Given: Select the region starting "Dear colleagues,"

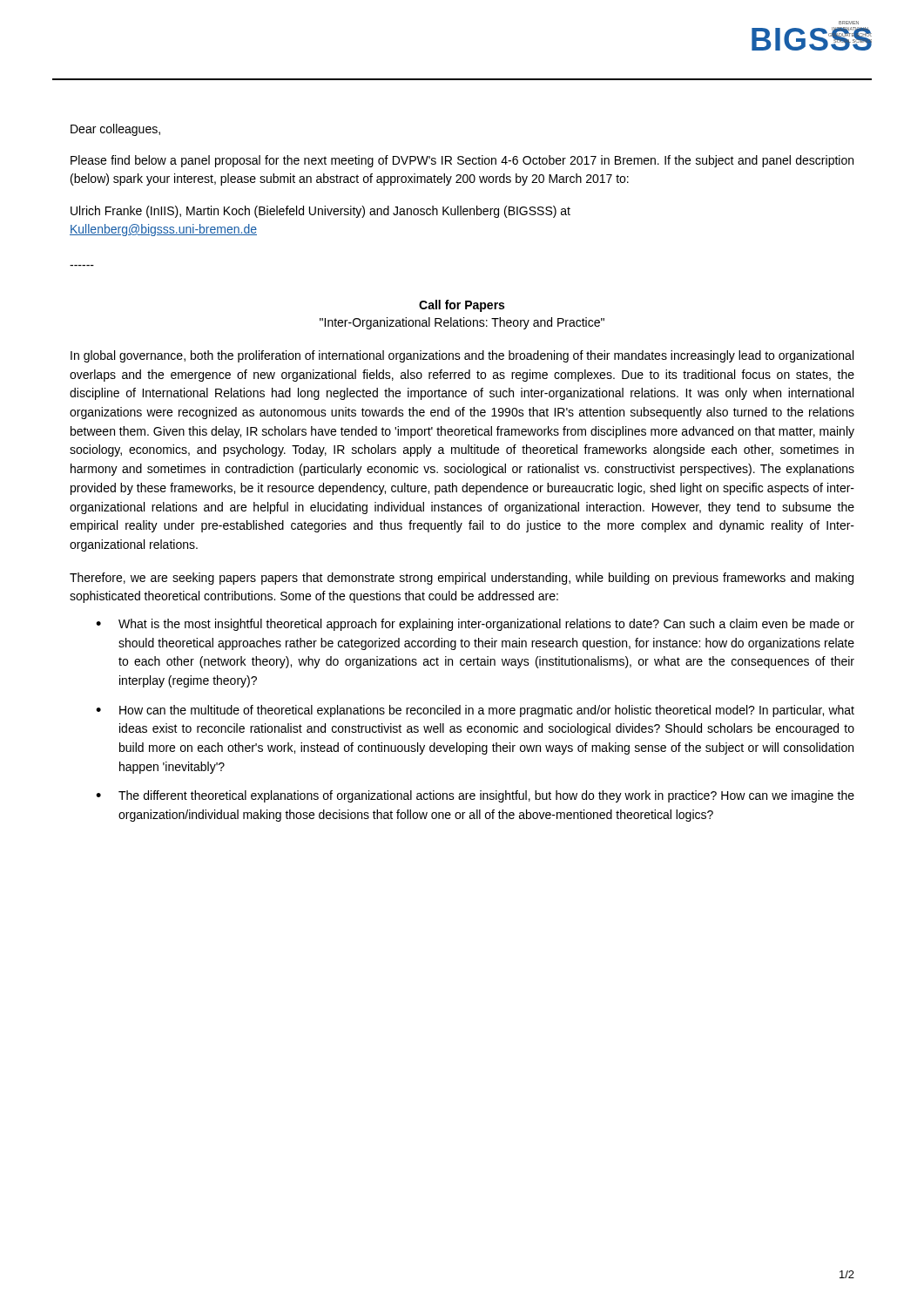Looking at the screenshot, I should [x=115, y=129].
